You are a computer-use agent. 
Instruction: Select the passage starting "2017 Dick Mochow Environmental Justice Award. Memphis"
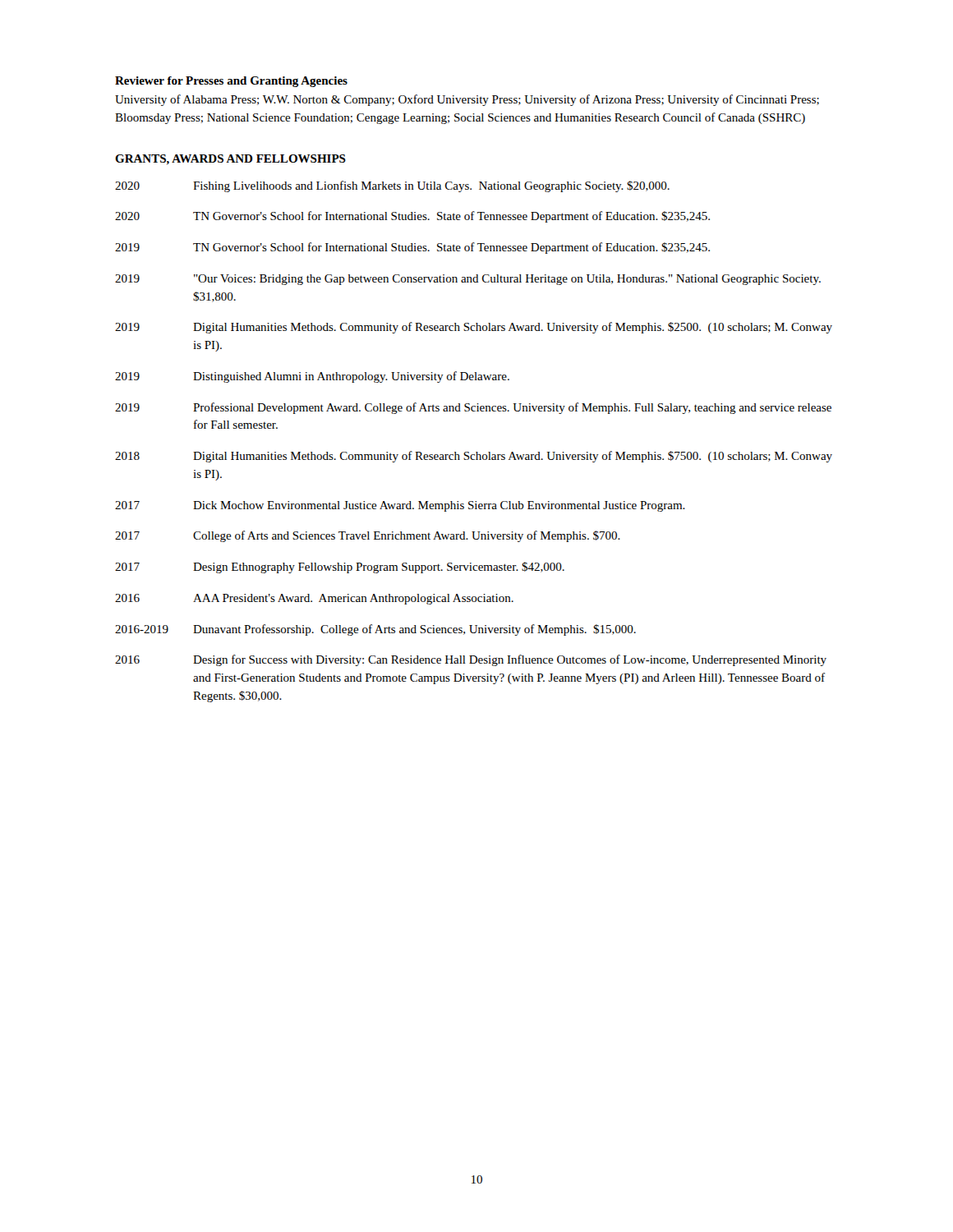476,505
